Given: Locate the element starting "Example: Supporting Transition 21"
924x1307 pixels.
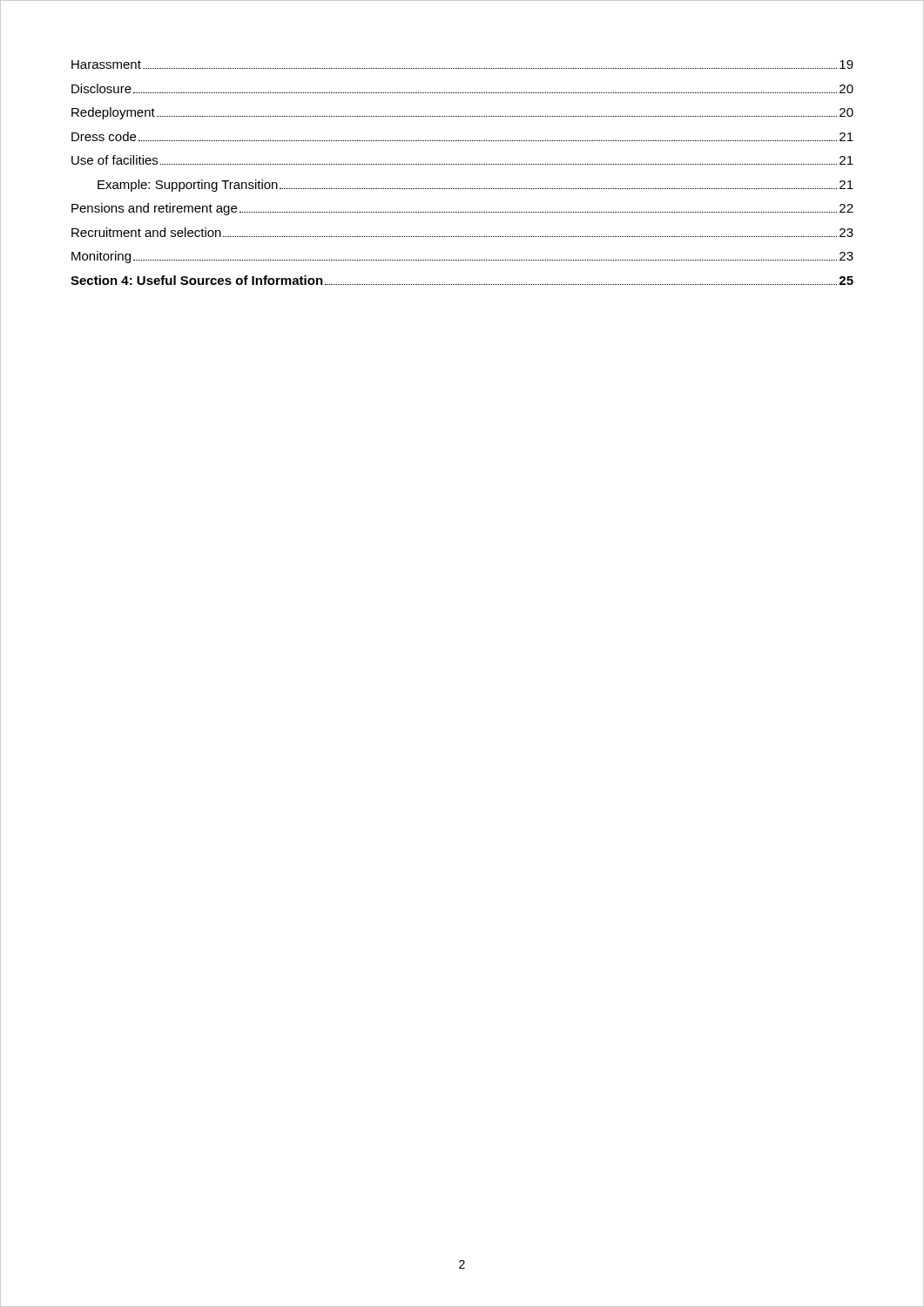Looking at the screenshot, I should click(x=475, y=184).
